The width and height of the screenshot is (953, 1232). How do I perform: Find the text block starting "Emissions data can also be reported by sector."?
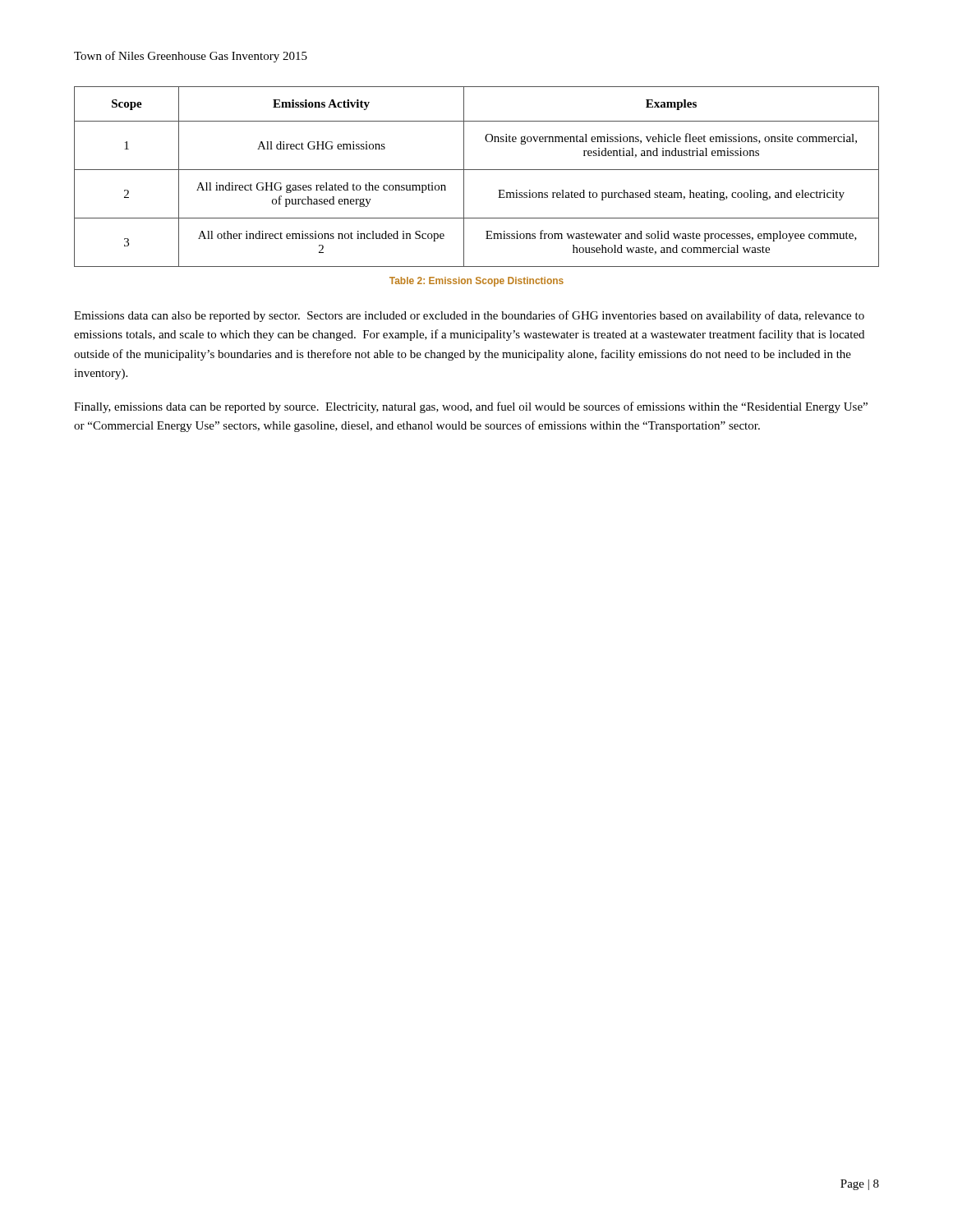pos(469,344)
